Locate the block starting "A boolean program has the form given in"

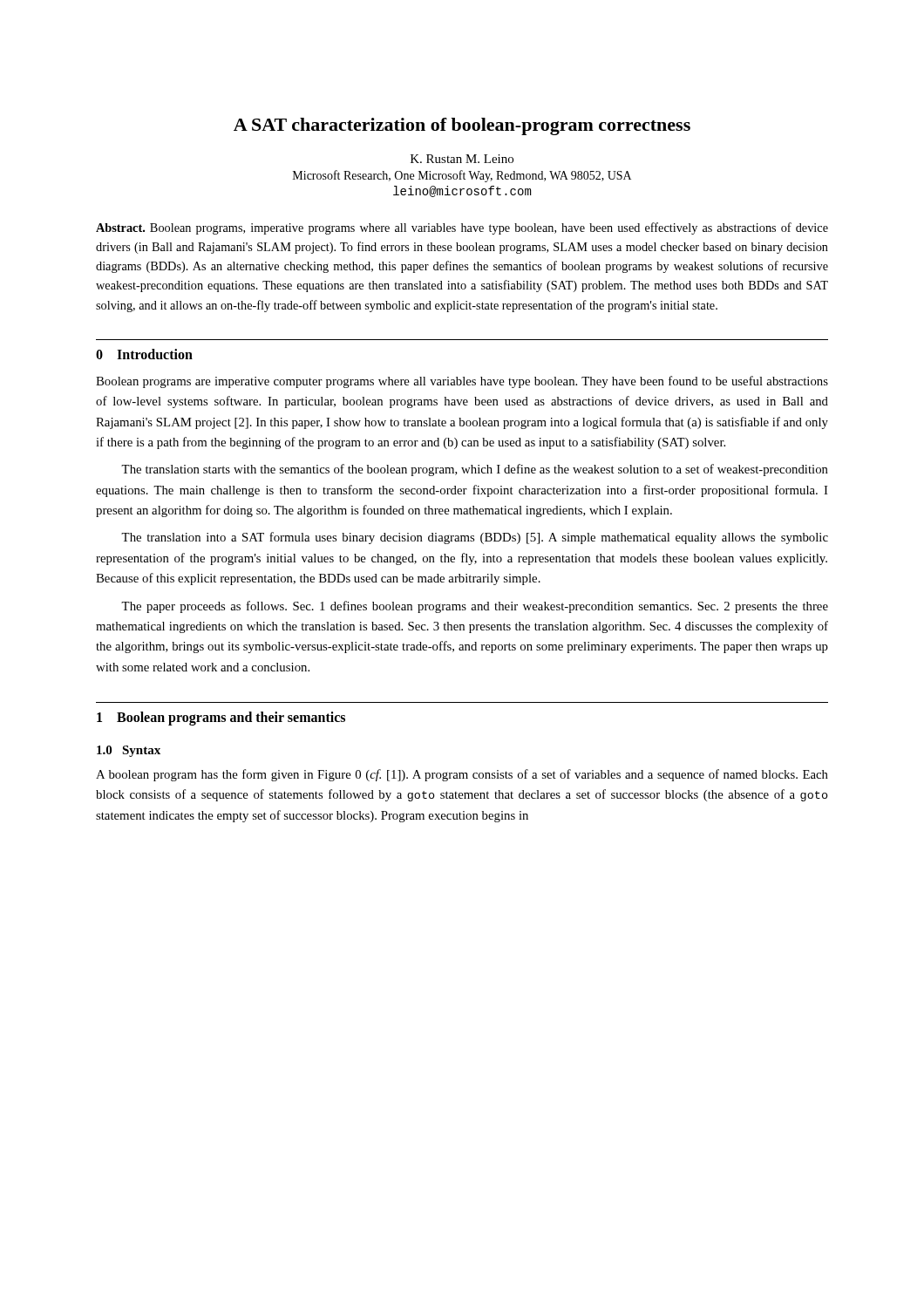coord(462,795)
